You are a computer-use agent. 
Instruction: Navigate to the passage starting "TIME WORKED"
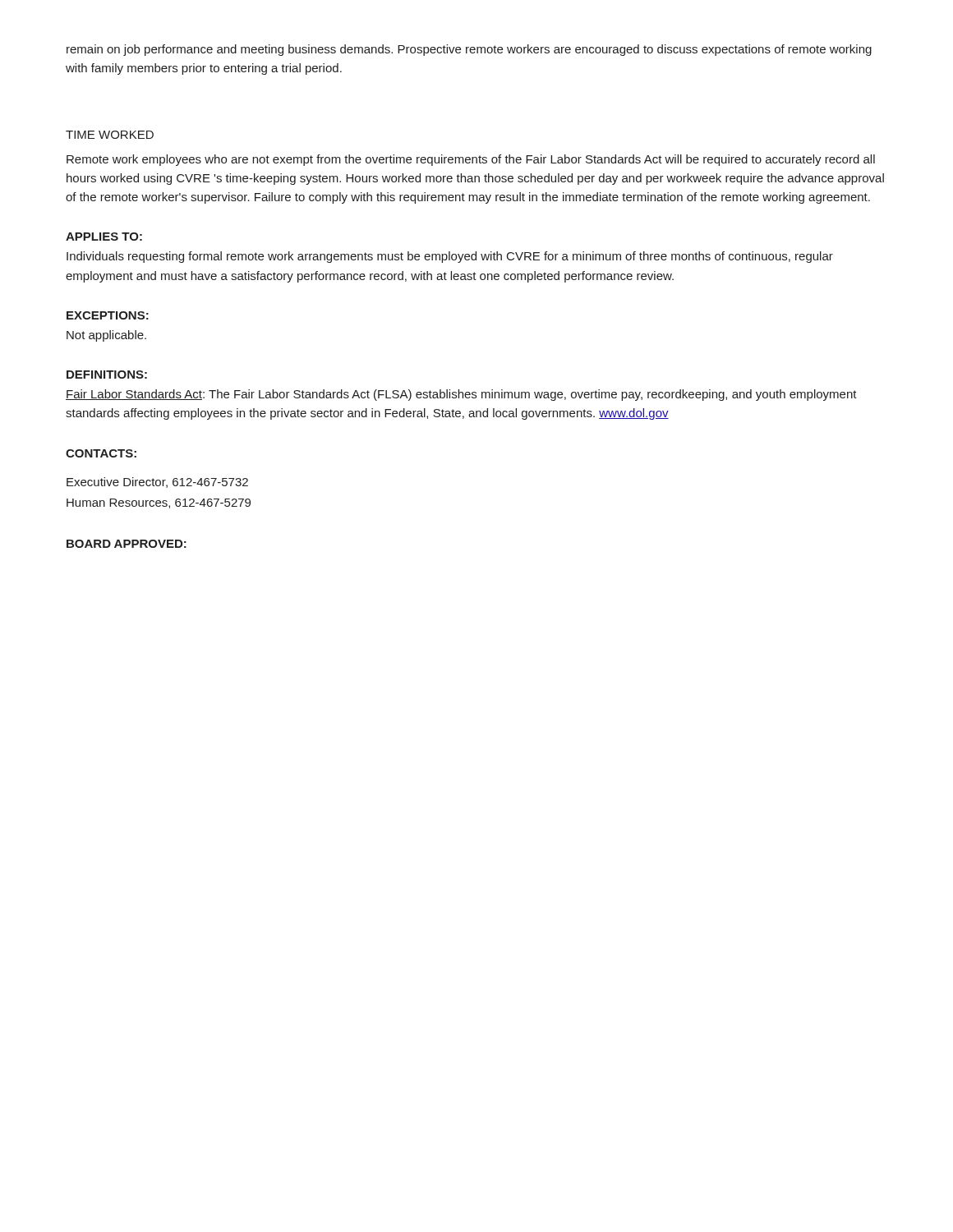(110, 134)
